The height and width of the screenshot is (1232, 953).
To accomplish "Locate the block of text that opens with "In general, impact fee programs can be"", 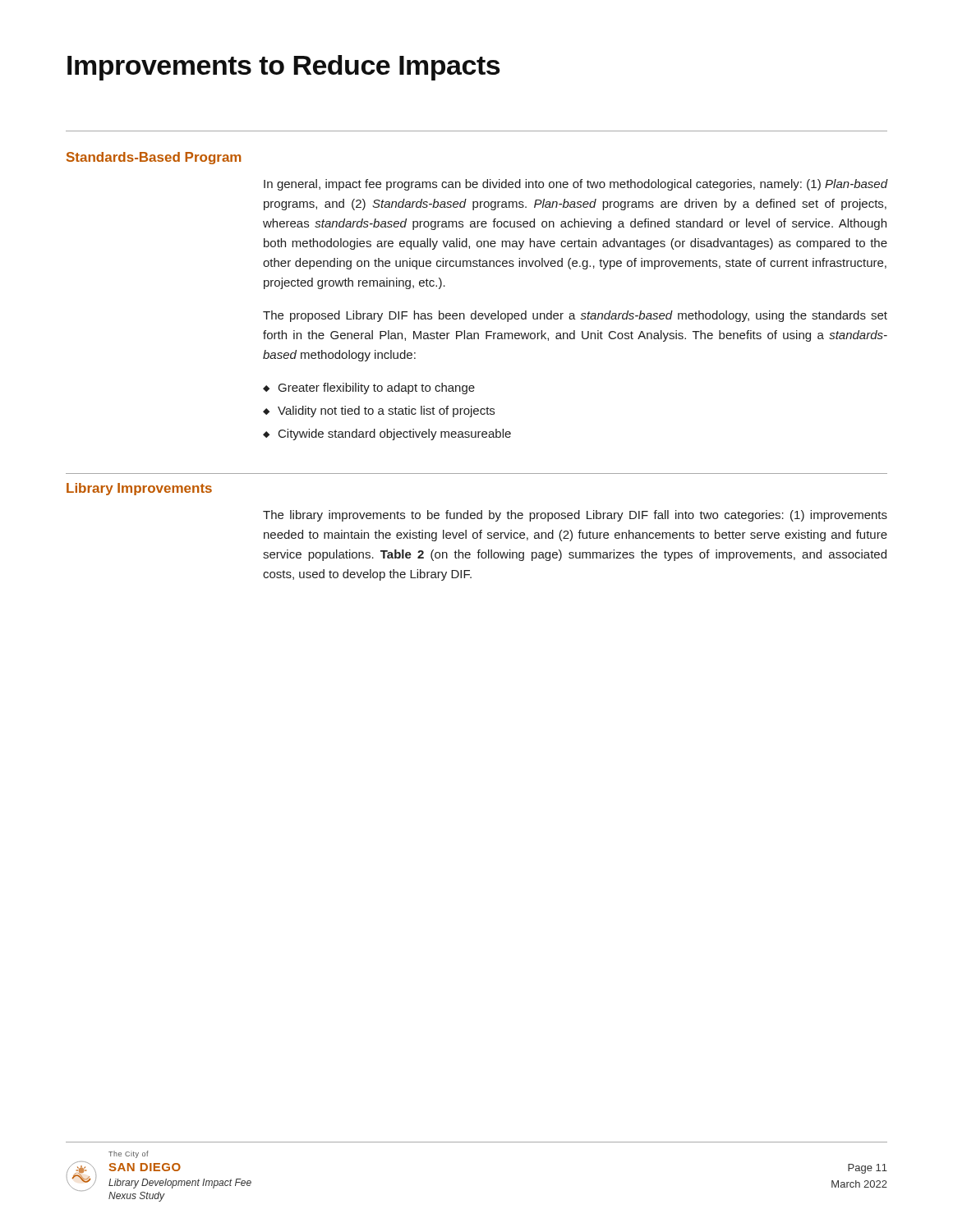I will tap(575, 233).
